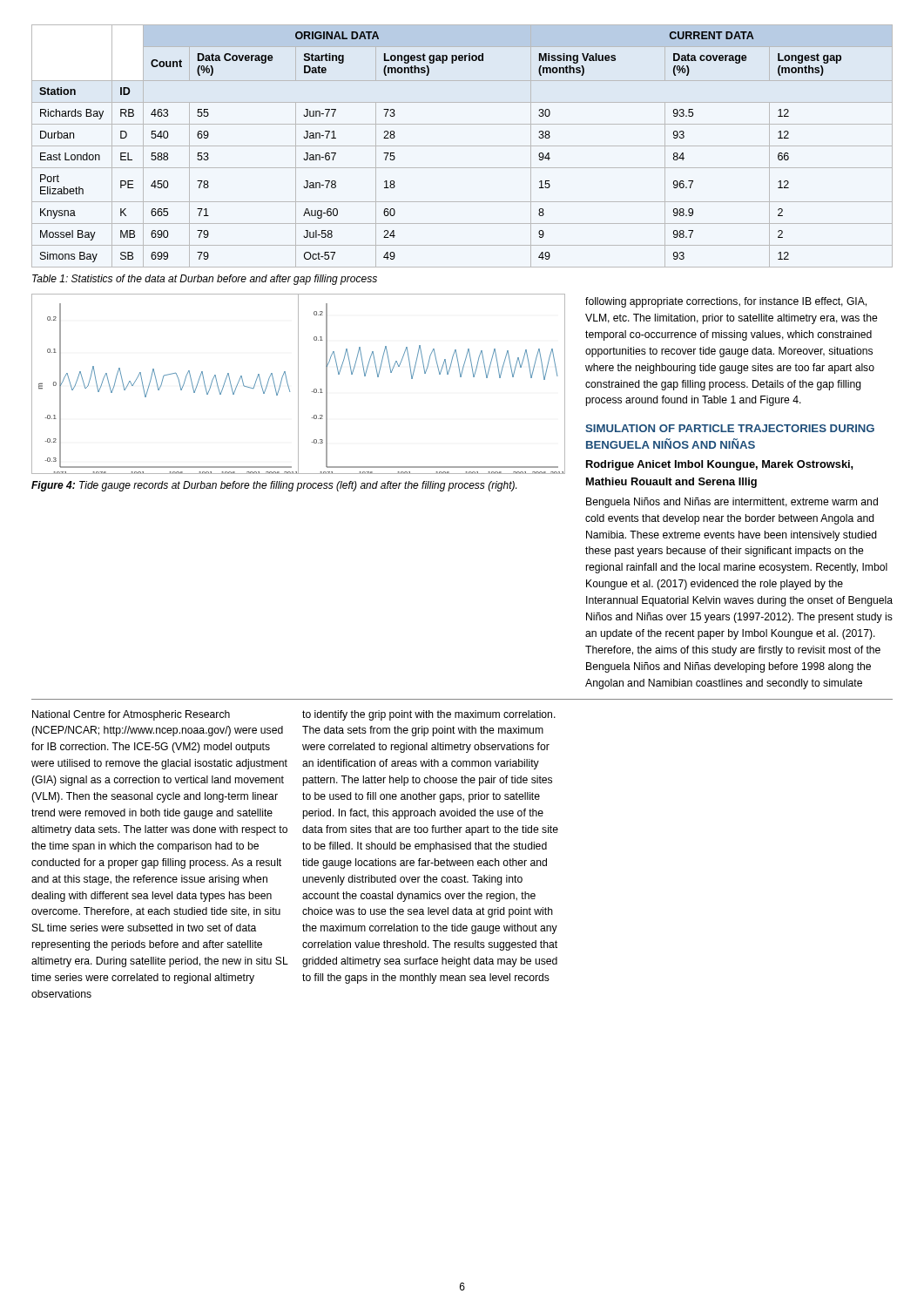Select the region starting "National Centre for Atmospheric Research (NCEP/NCAR; http://www.ncep.noaa.gov/) were"
The image size is (924, 1307).
160,854
